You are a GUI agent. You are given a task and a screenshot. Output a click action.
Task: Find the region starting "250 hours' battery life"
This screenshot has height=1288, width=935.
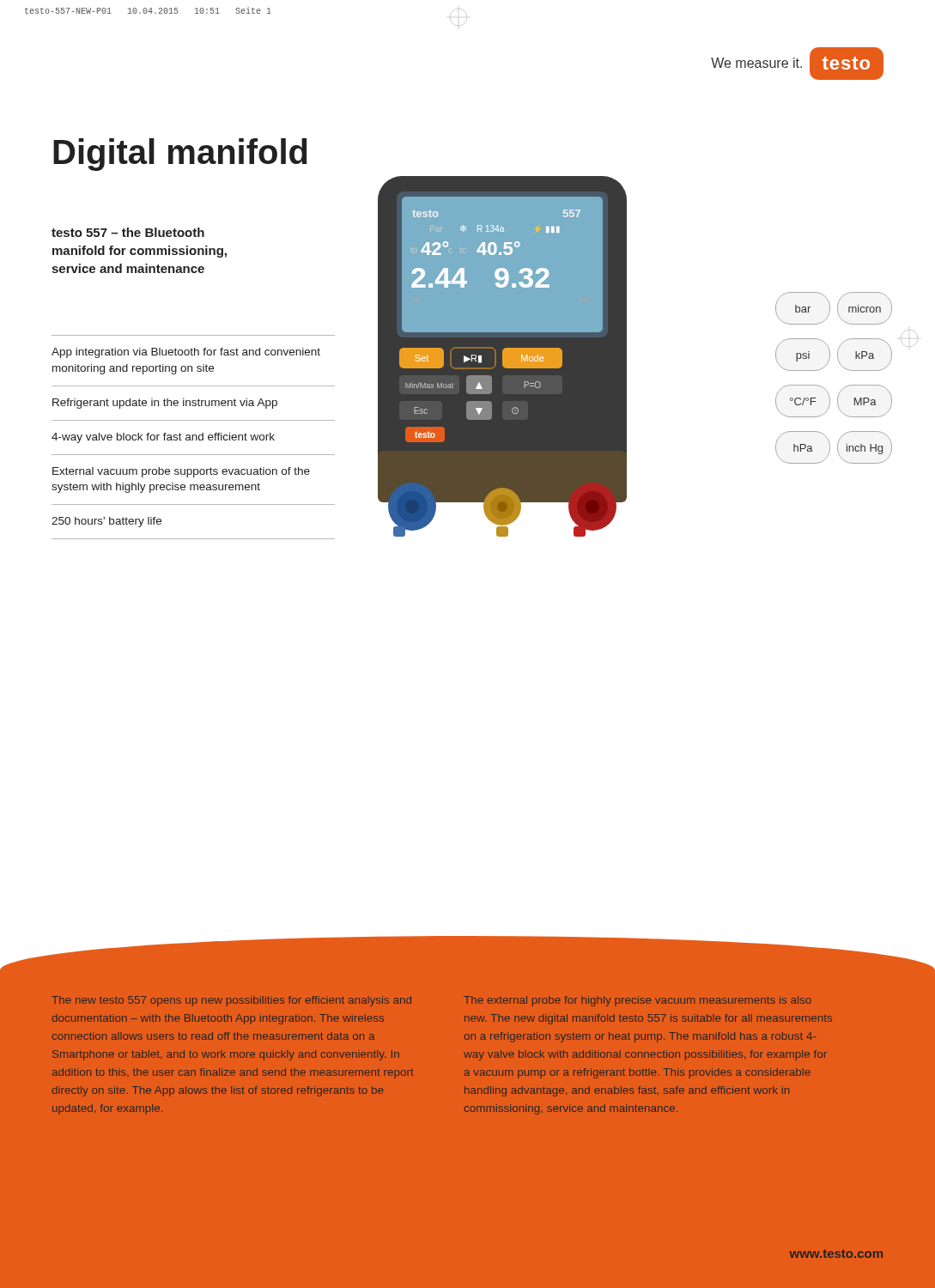[x=107, y=521]
